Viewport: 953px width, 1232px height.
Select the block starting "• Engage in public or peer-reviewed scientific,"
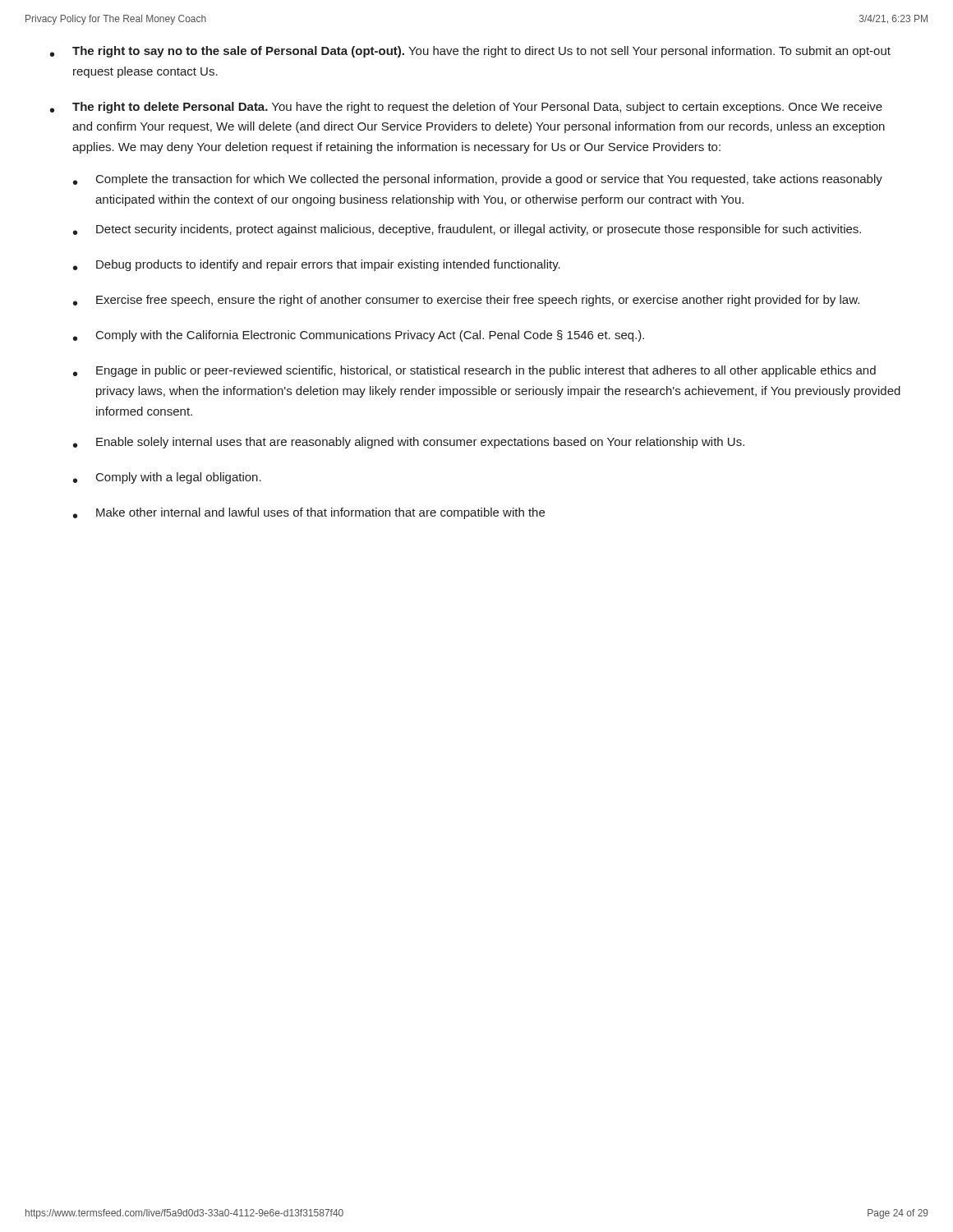pyautogui.click(x=488, y=391)
